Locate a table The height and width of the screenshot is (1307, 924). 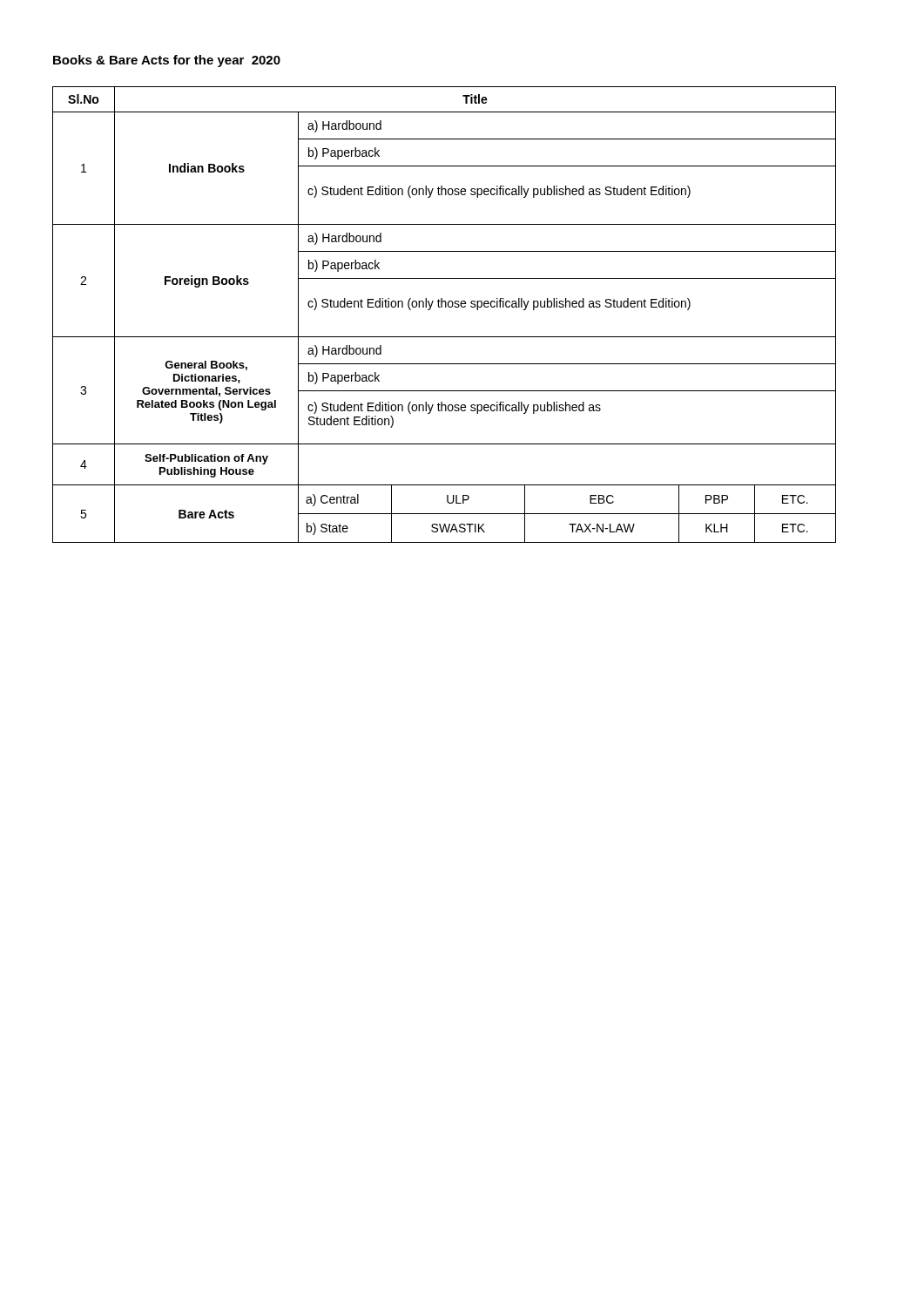tap(462, 315)
